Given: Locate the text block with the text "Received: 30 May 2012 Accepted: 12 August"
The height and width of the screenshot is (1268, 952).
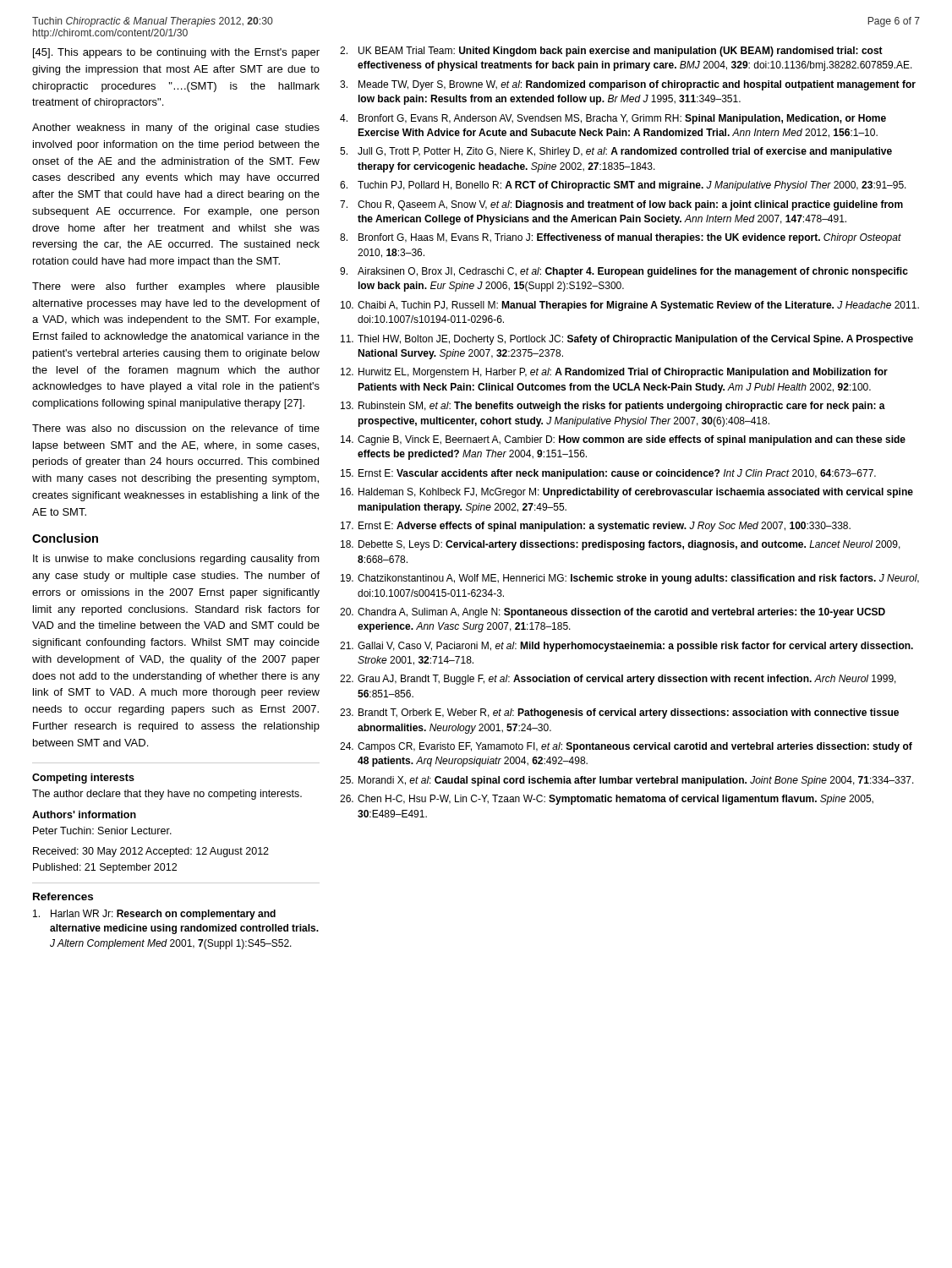Looking at the screenshot, I should [151, 859].
